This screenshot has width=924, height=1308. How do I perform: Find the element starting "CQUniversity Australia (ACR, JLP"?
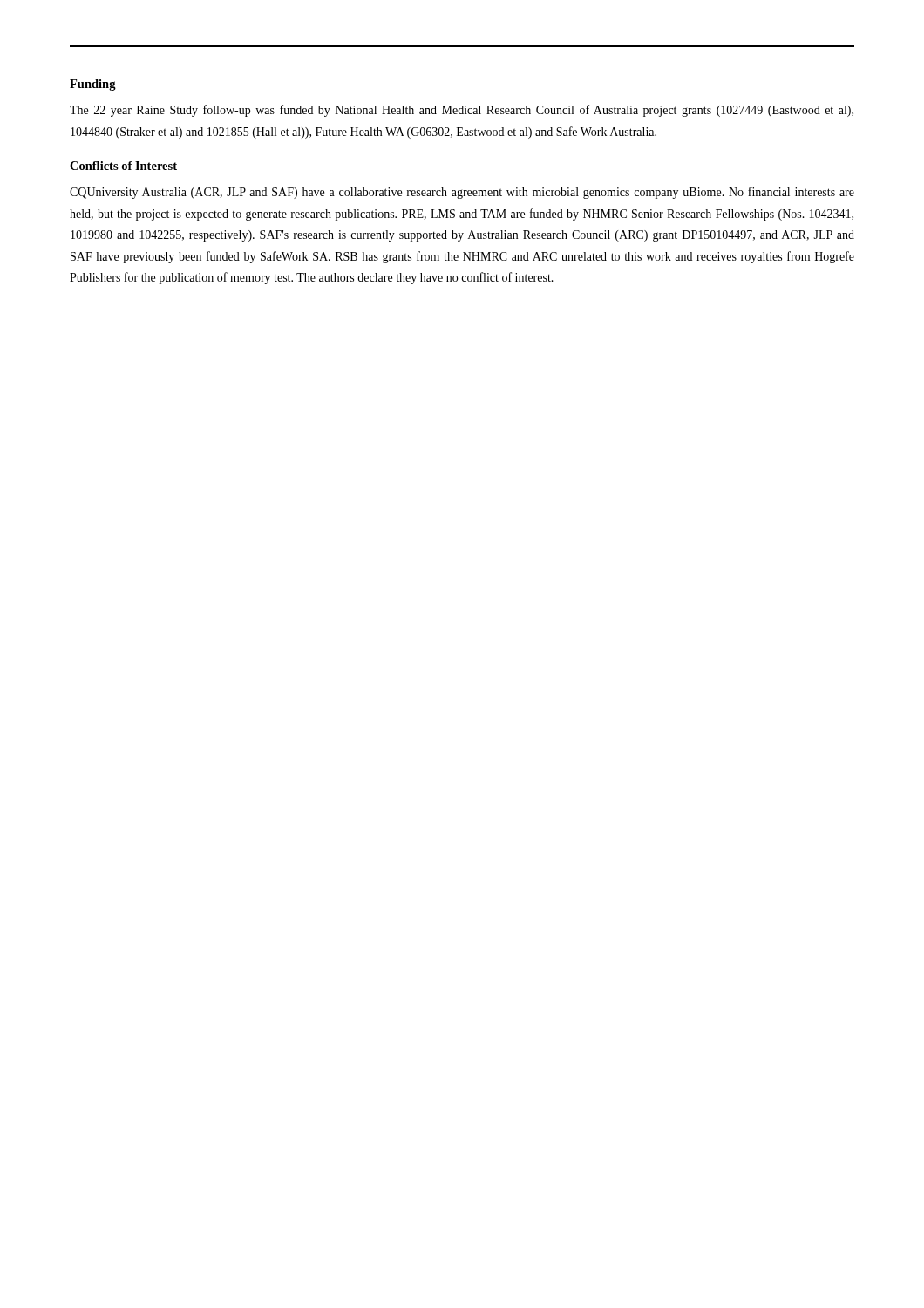462,235
